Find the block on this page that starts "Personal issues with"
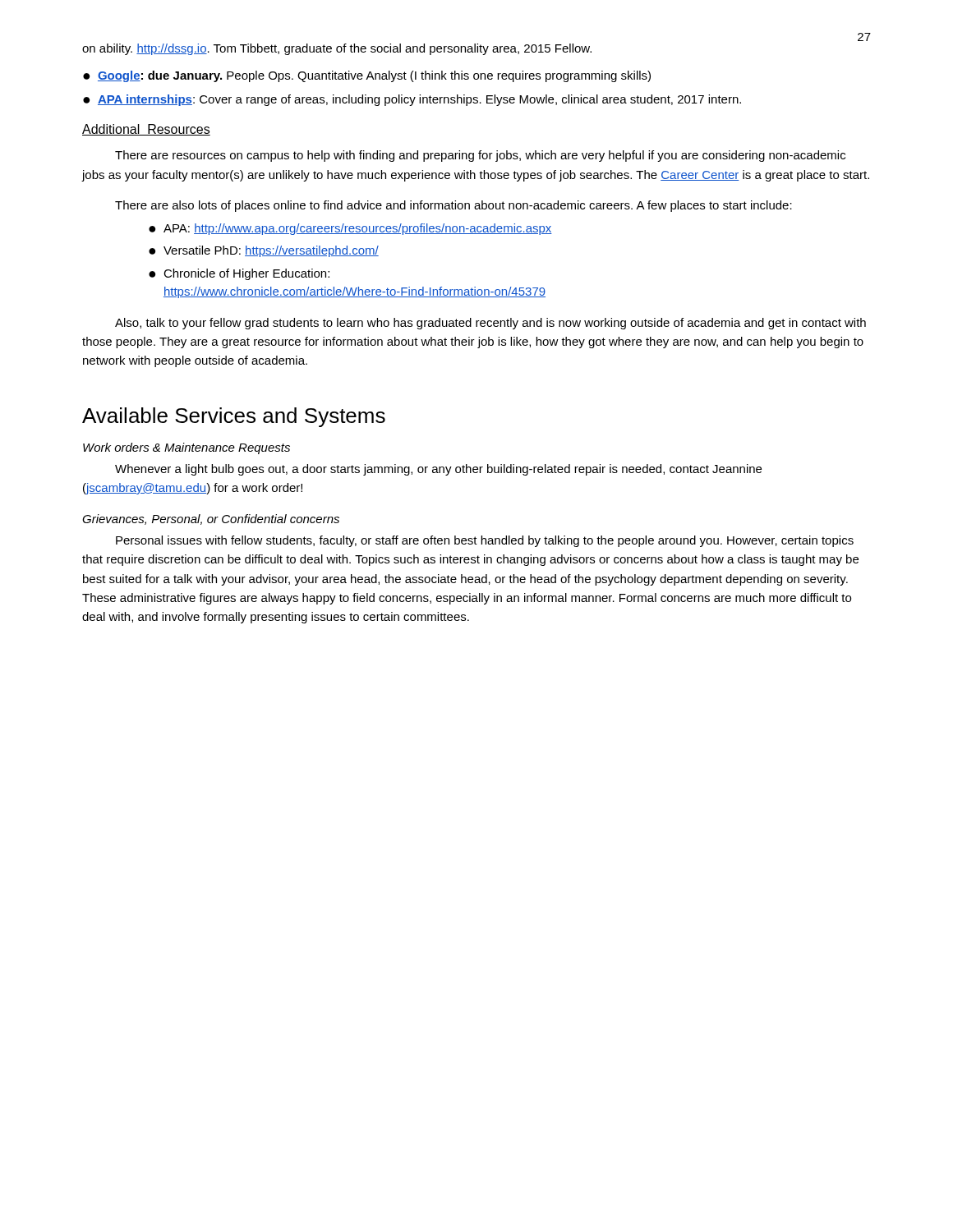 pos(471,578)
